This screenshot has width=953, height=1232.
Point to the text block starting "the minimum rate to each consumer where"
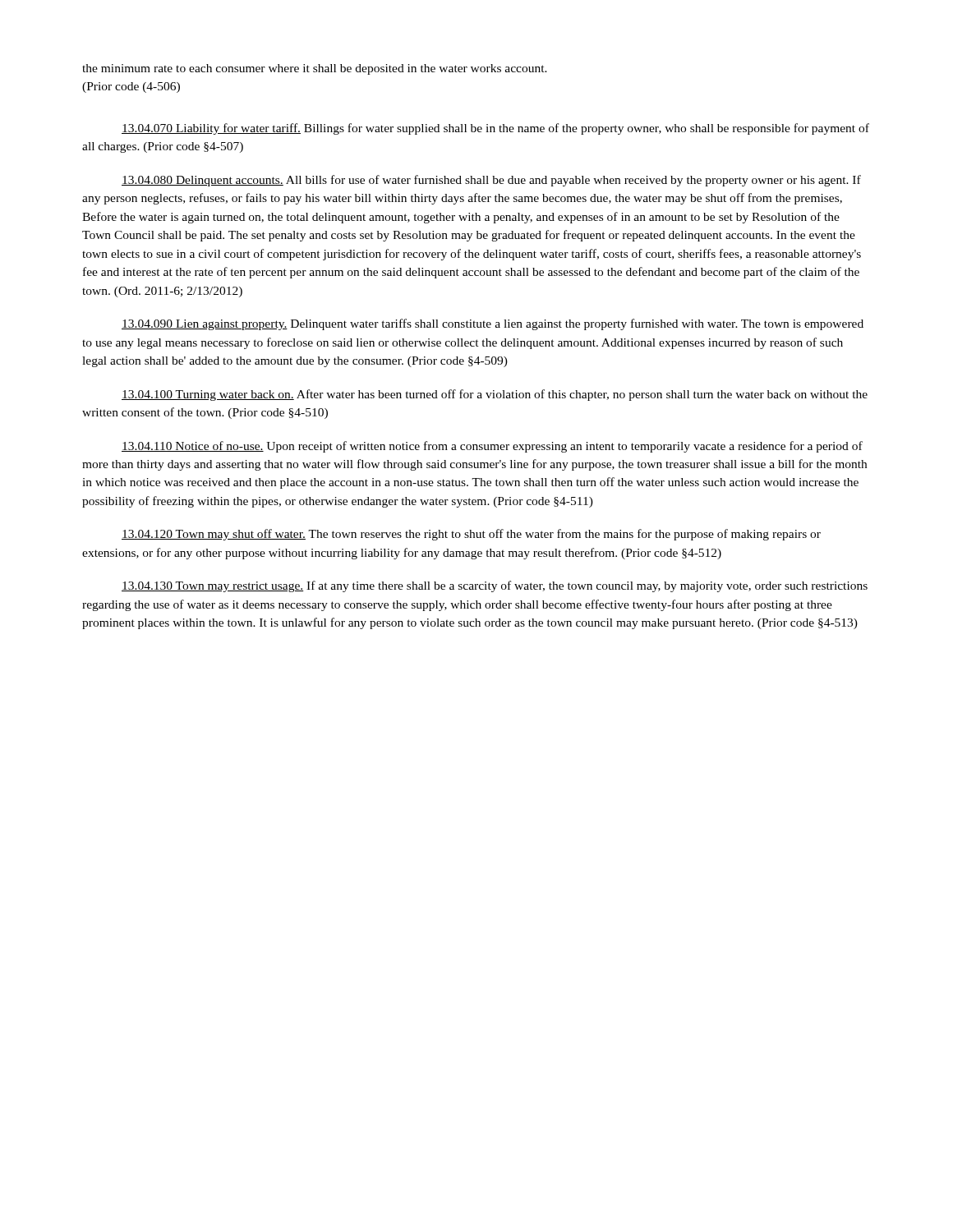pyautogui.click(x=315, y=77)
